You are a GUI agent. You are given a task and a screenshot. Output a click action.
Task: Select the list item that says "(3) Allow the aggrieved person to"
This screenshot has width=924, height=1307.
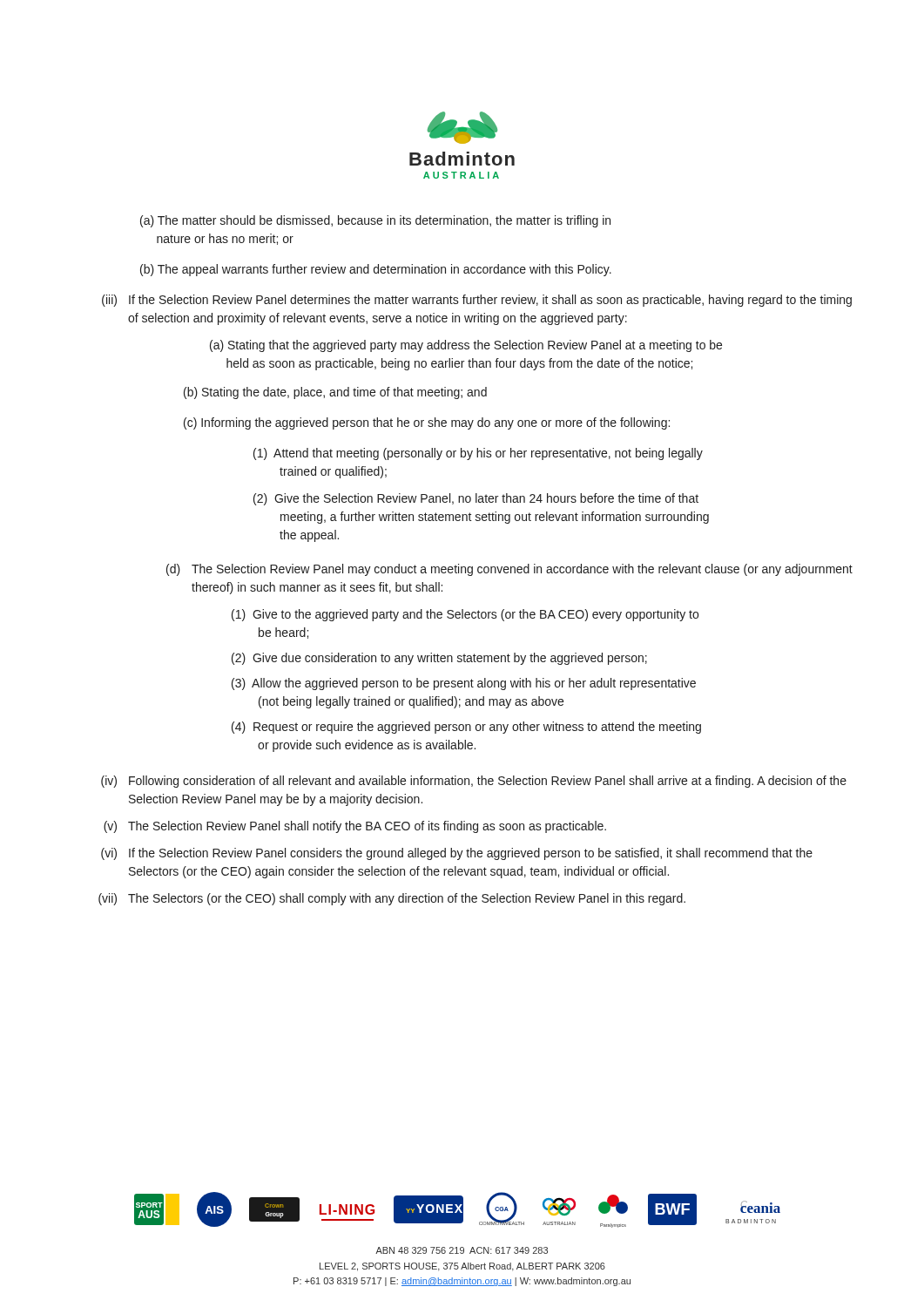[x=464, y=692]
